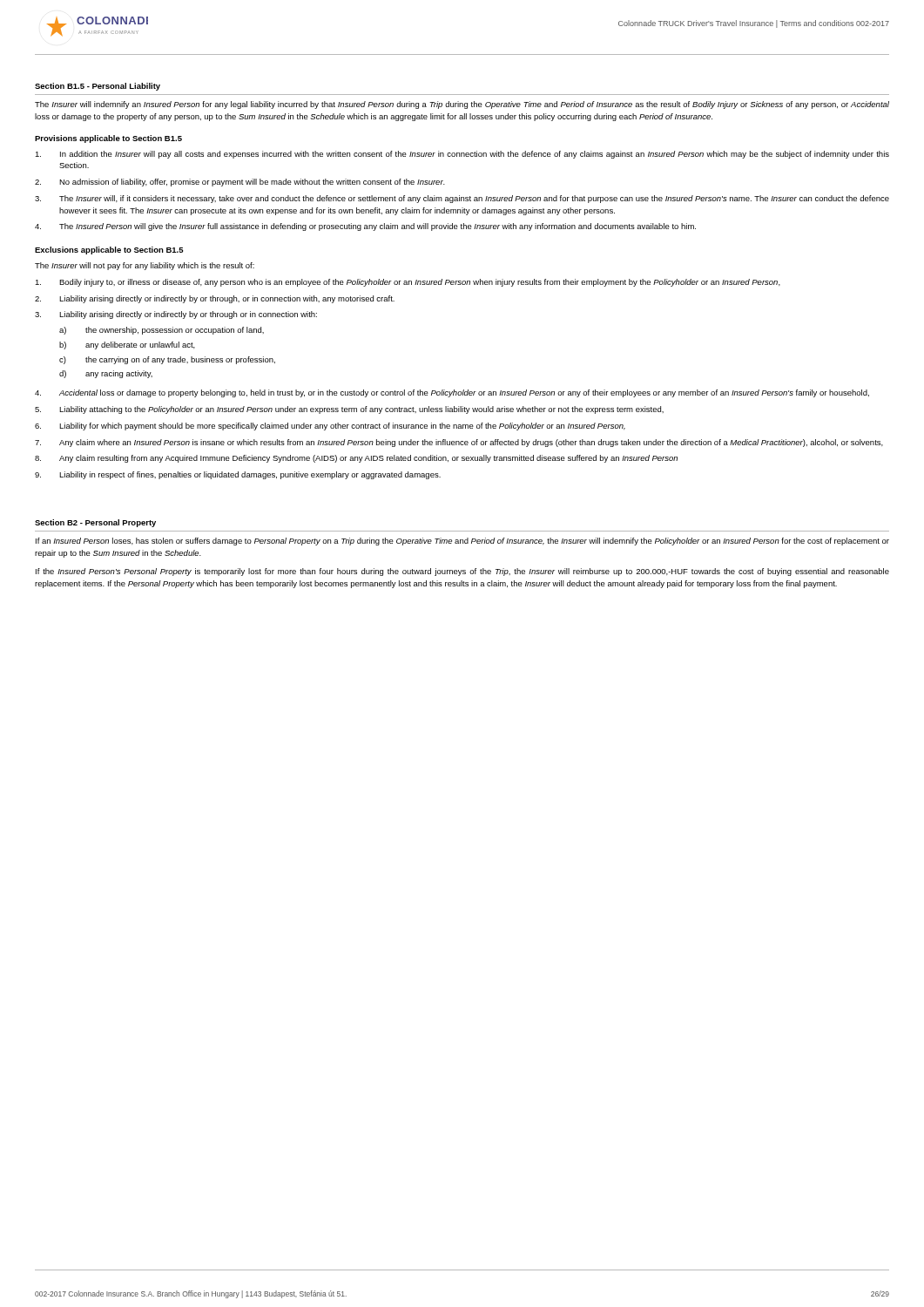Locate the block of text that opens with "5. Liability attaching to"
Image resolution: width=924 pixels, height=1307 pixels.
tap(462, 409)
